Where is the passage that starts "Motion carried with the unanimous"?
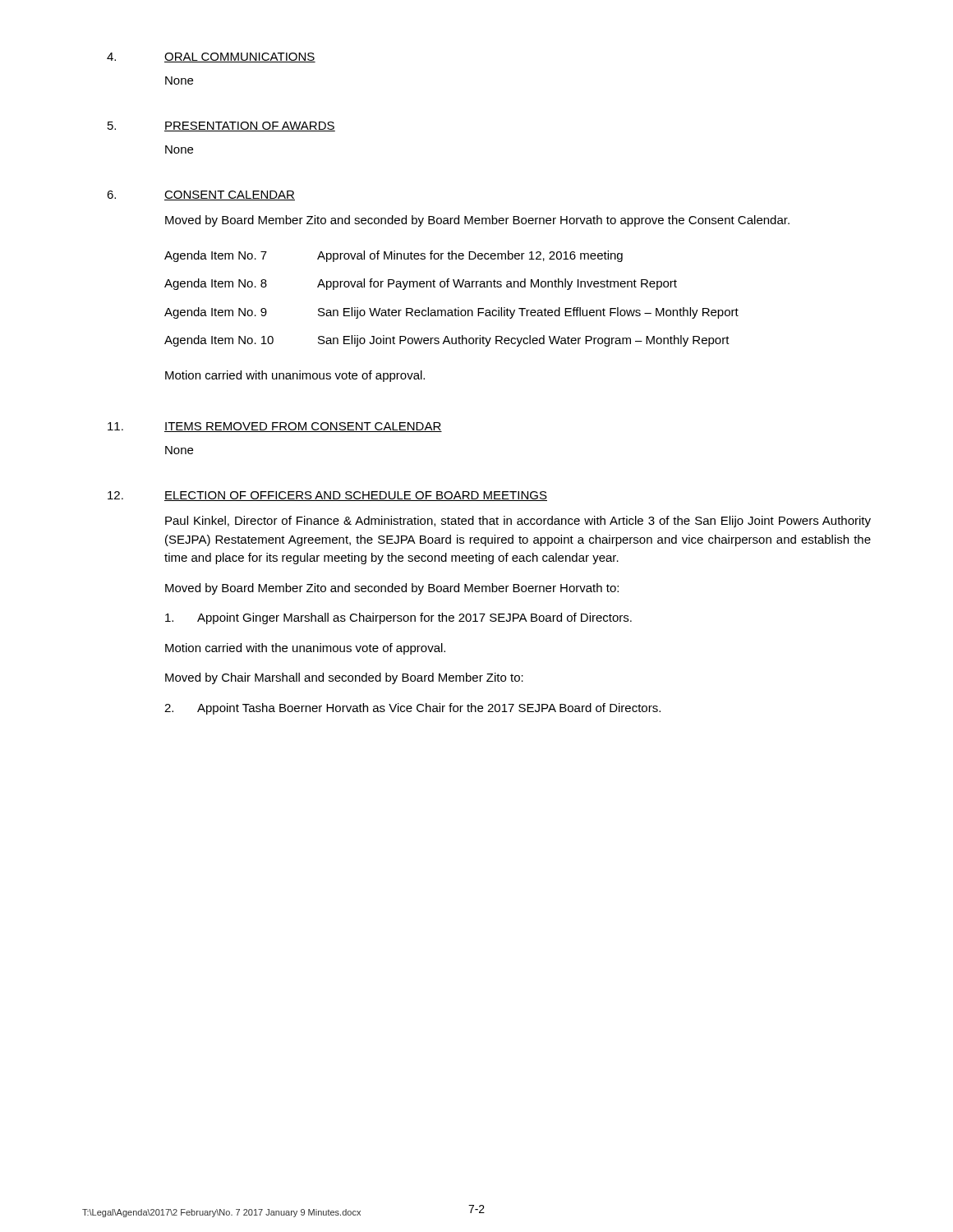The height and width of the screenshot is (1232, 953). 305,647
